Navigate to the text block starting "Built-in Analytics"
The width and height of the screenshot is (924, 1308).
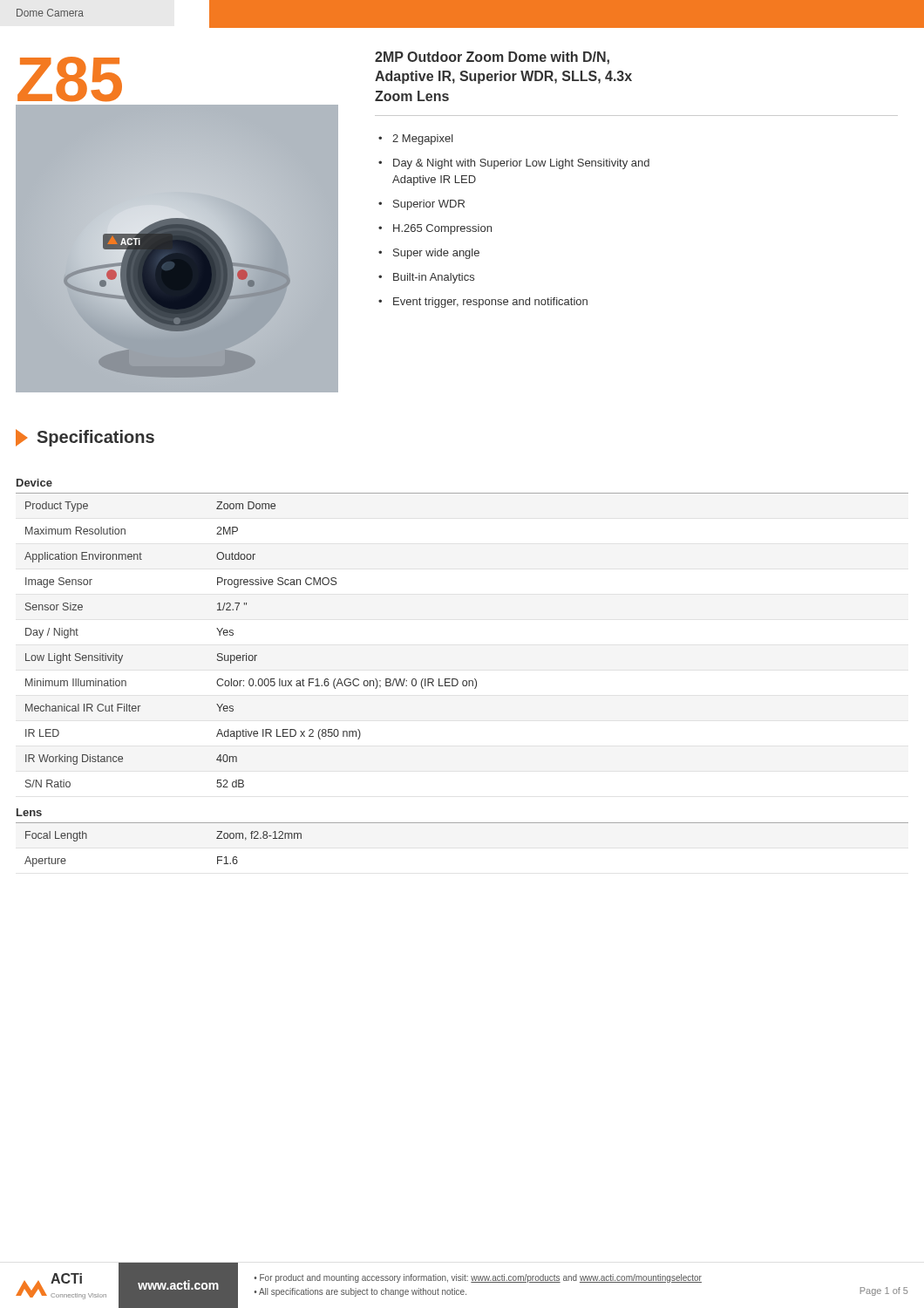(433, 277)
